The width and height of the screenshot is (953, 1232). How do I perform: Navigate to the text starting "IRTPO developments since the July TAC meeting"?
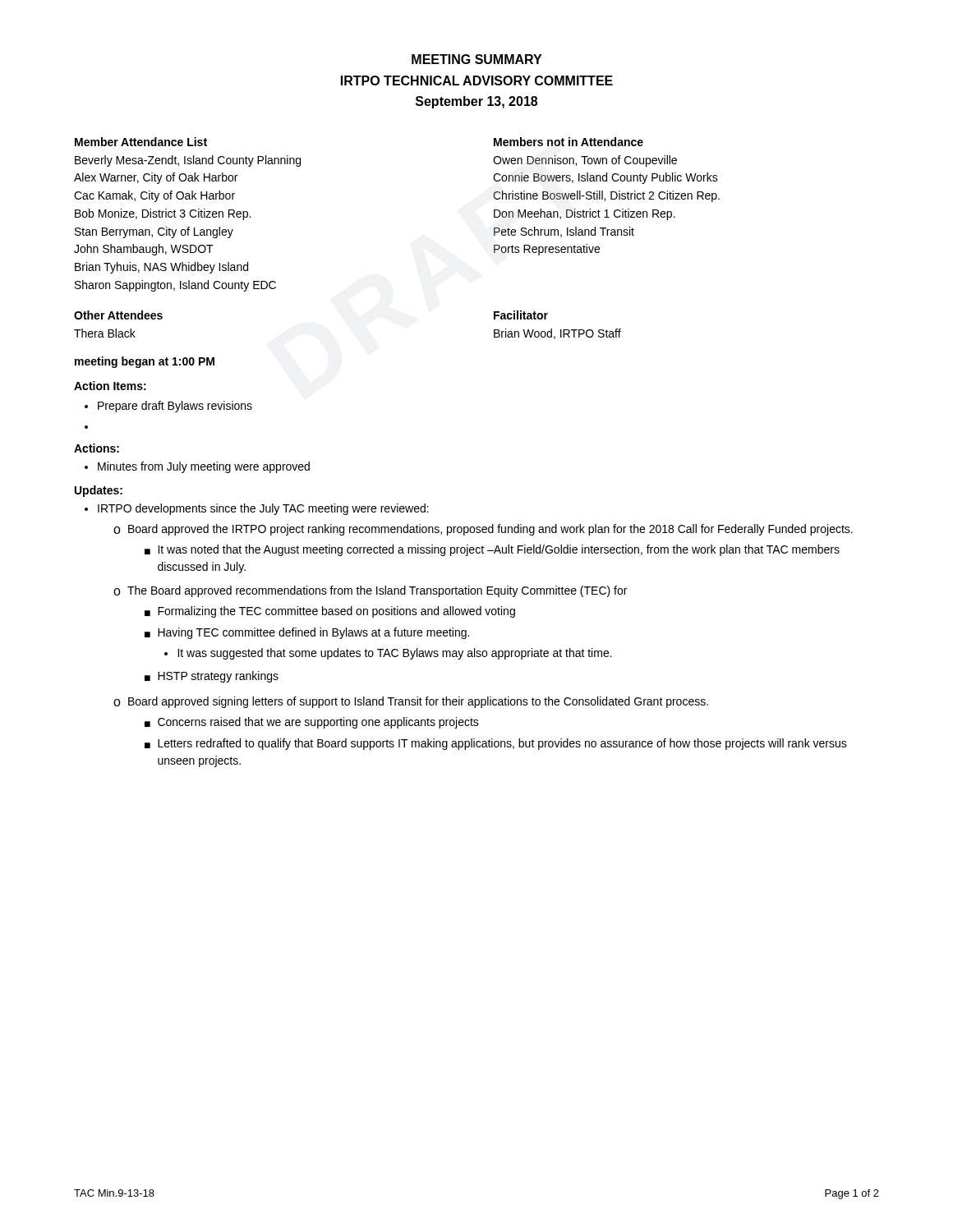(x=263, y=509)
